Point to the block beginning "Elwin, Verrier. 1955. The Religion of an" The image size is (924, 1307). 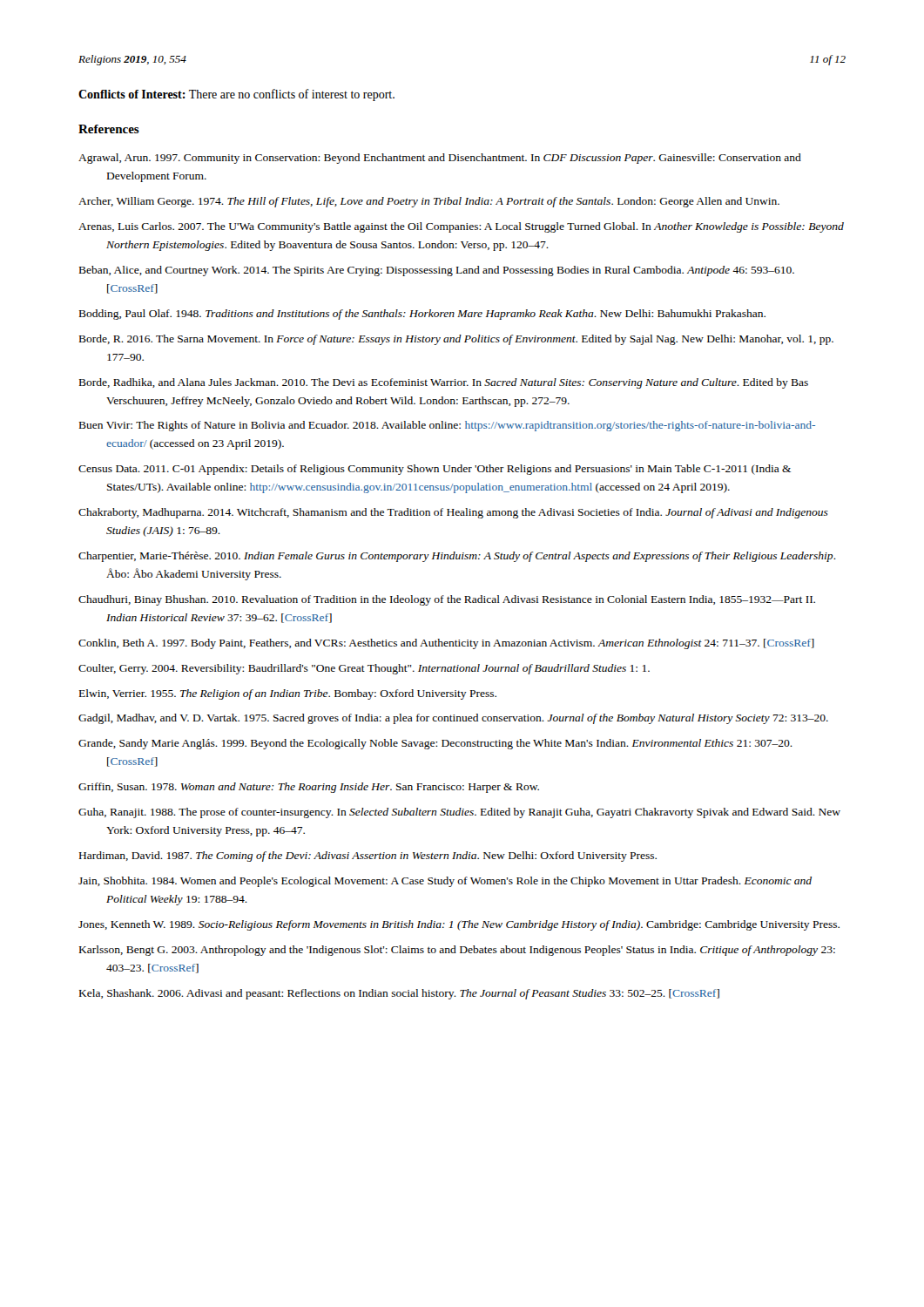[x=288, y=693]
